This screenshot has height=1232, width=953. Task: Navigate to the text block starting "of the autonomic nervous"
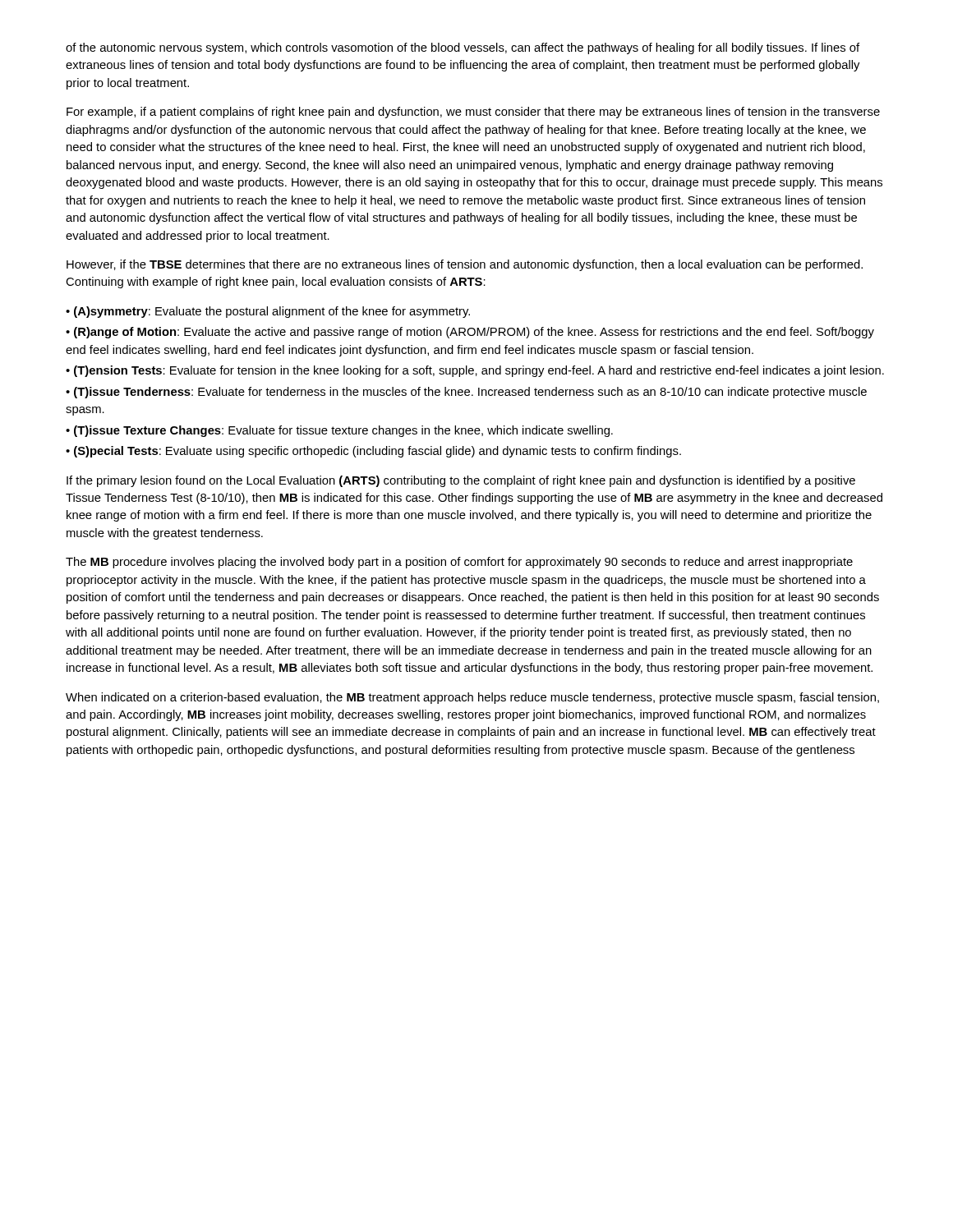coord(463,65)
